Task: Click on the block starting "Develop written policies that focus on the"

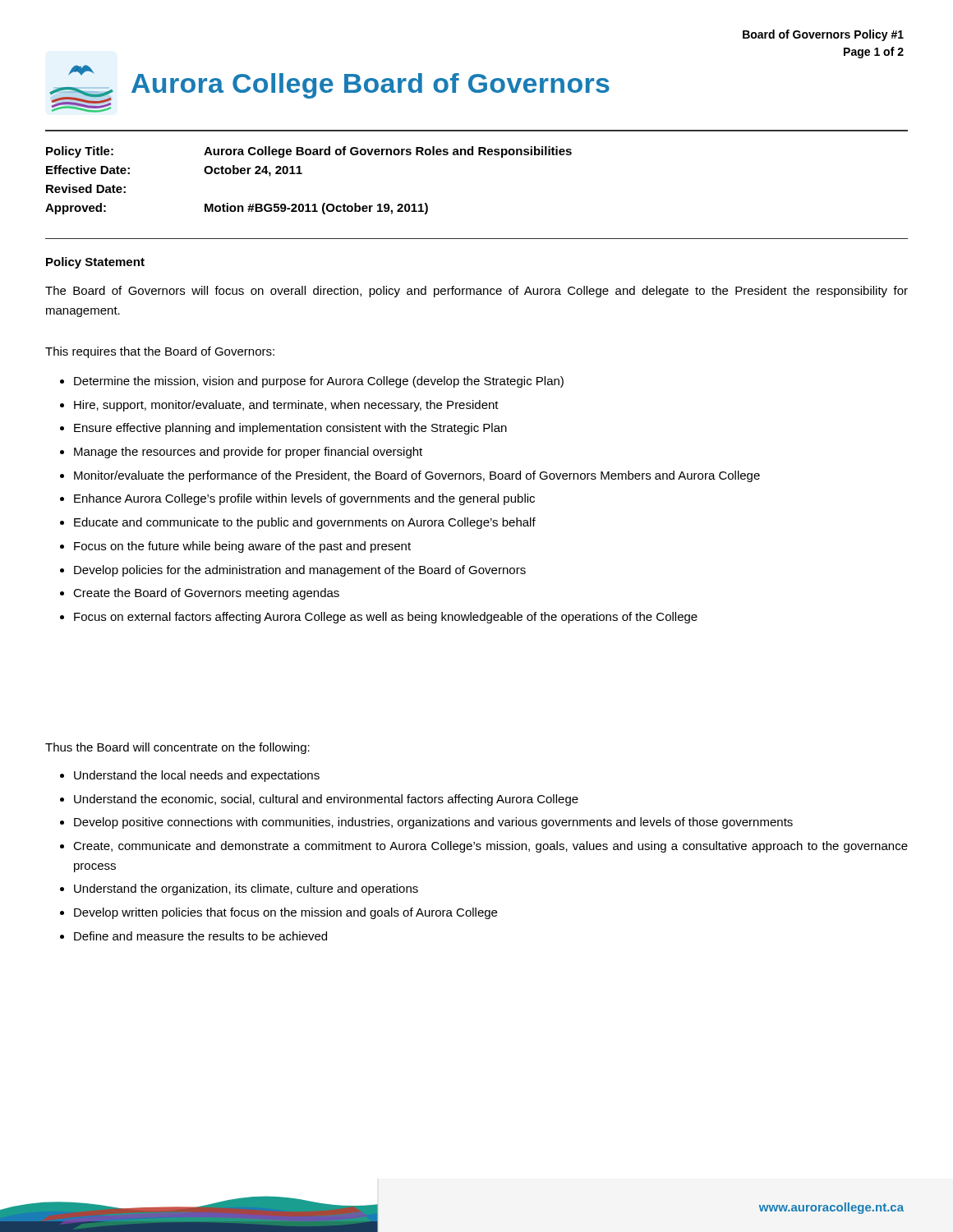Action: click(x=490, y=912)
